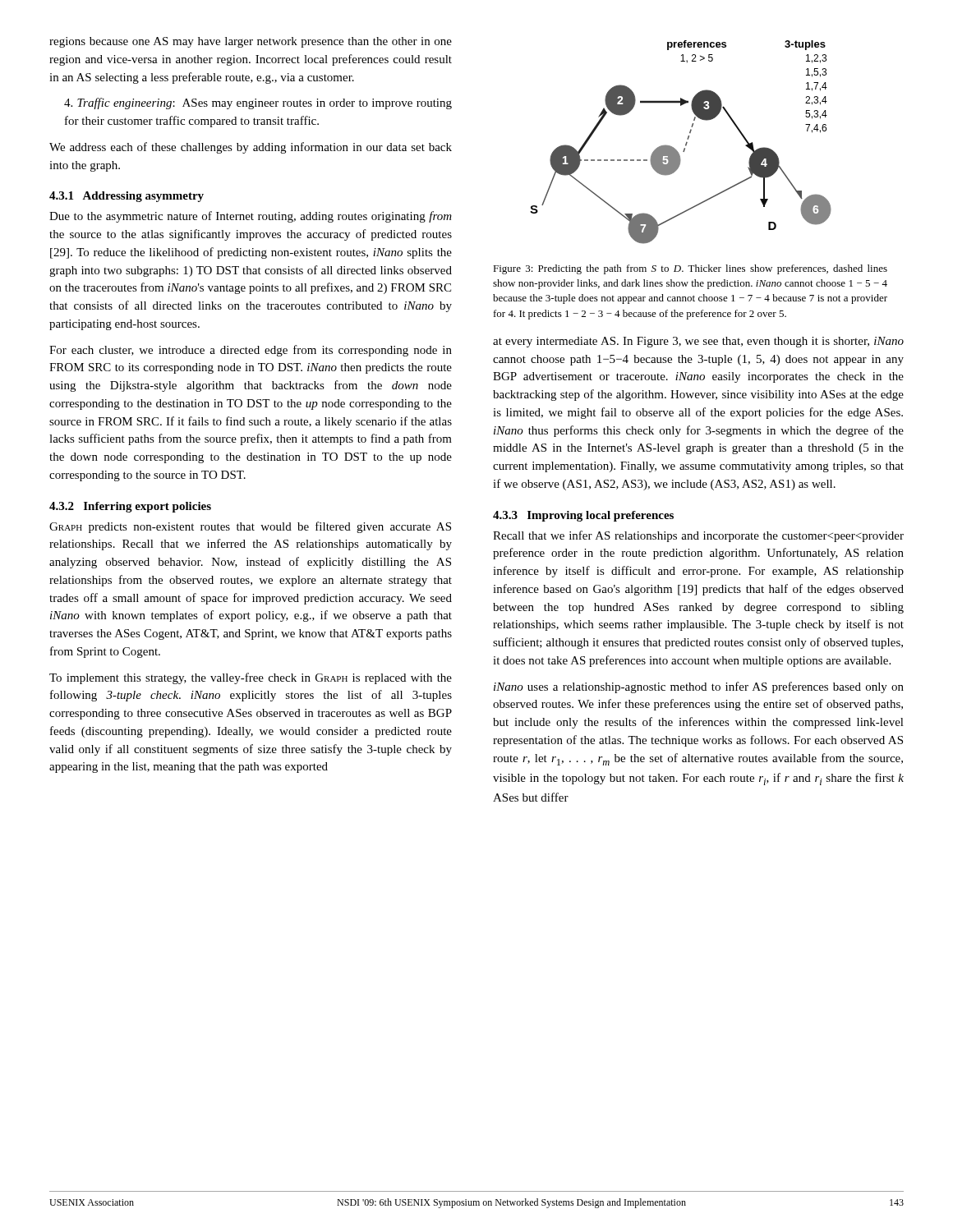
Task: Click on the region starting "at every intermediate"
Action: pyautogui.click(x=698, y=413)
